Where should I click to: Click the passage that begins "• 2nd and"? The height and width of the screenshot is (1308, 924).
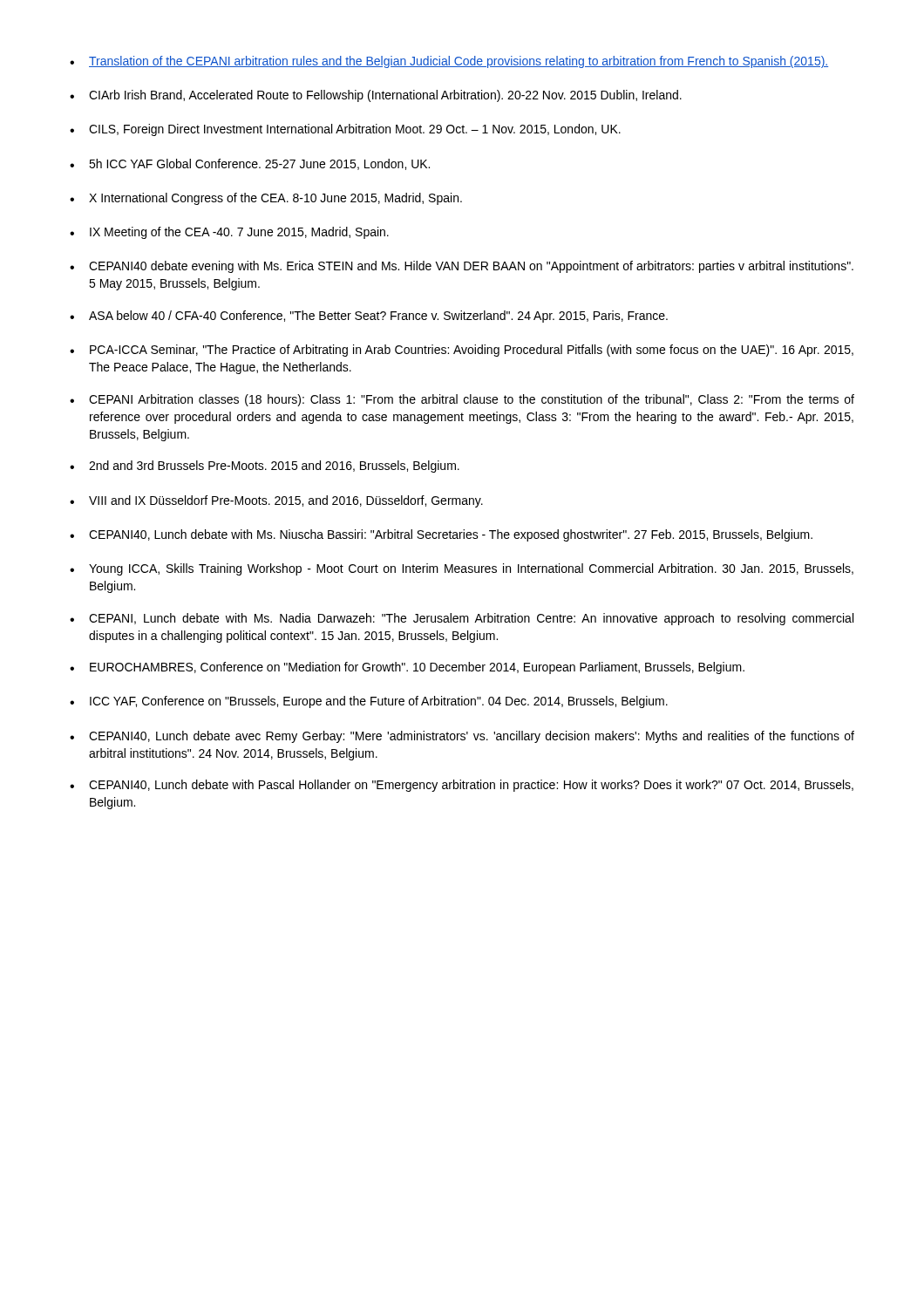(462, 467)
